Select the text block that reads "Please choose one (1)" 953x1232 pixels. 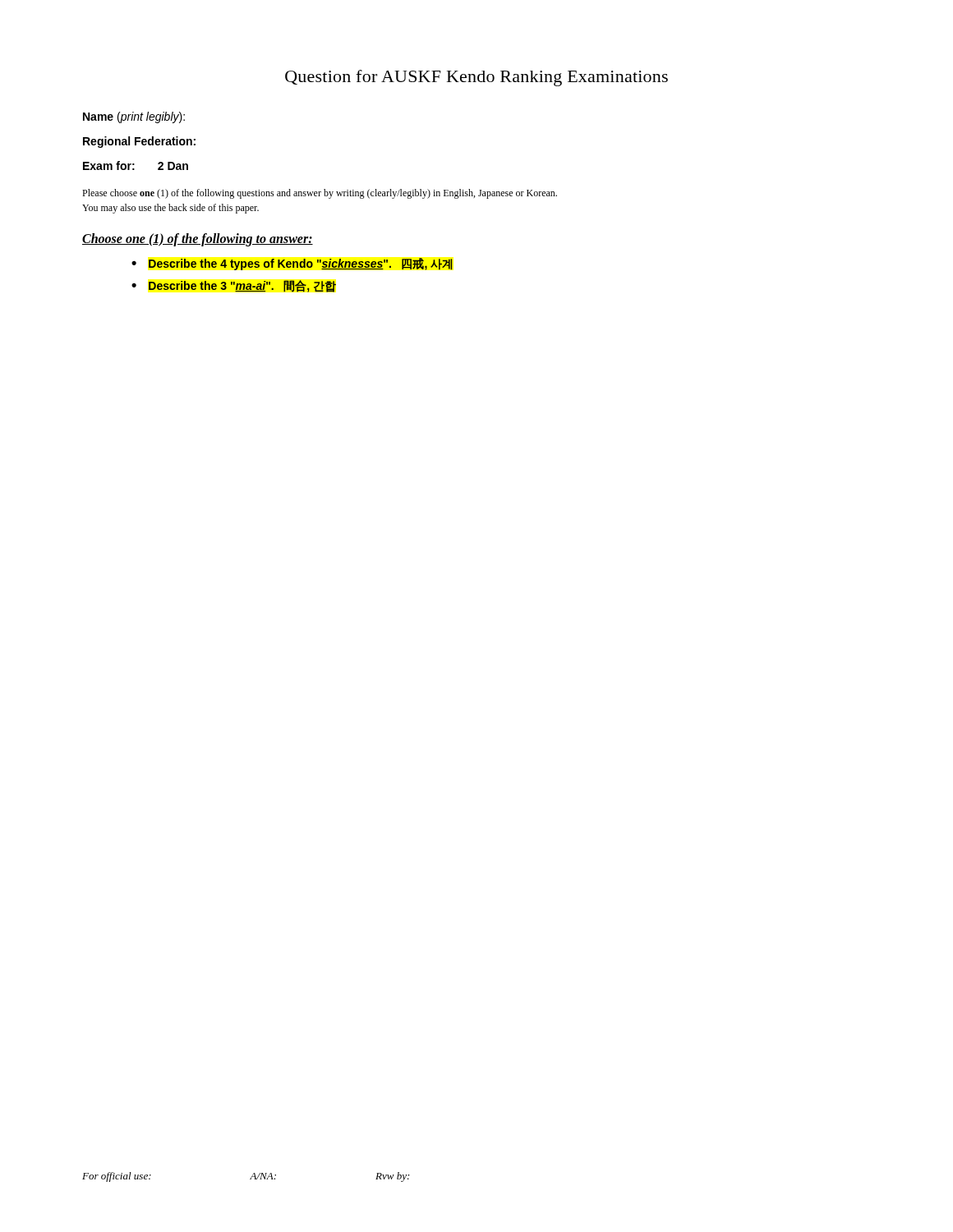320,200
